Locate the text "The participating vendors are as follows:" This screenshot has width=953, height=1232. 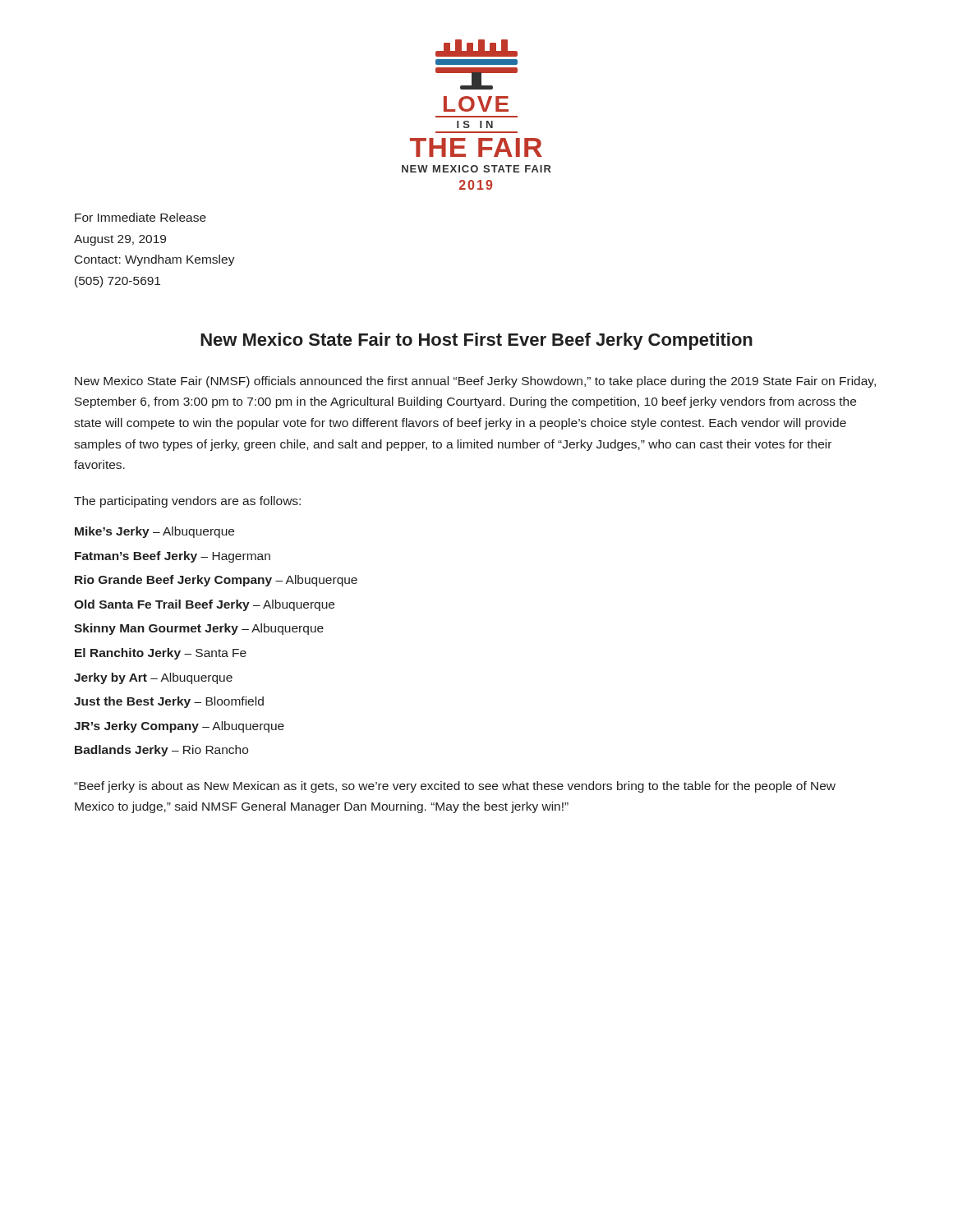[188, 500]
